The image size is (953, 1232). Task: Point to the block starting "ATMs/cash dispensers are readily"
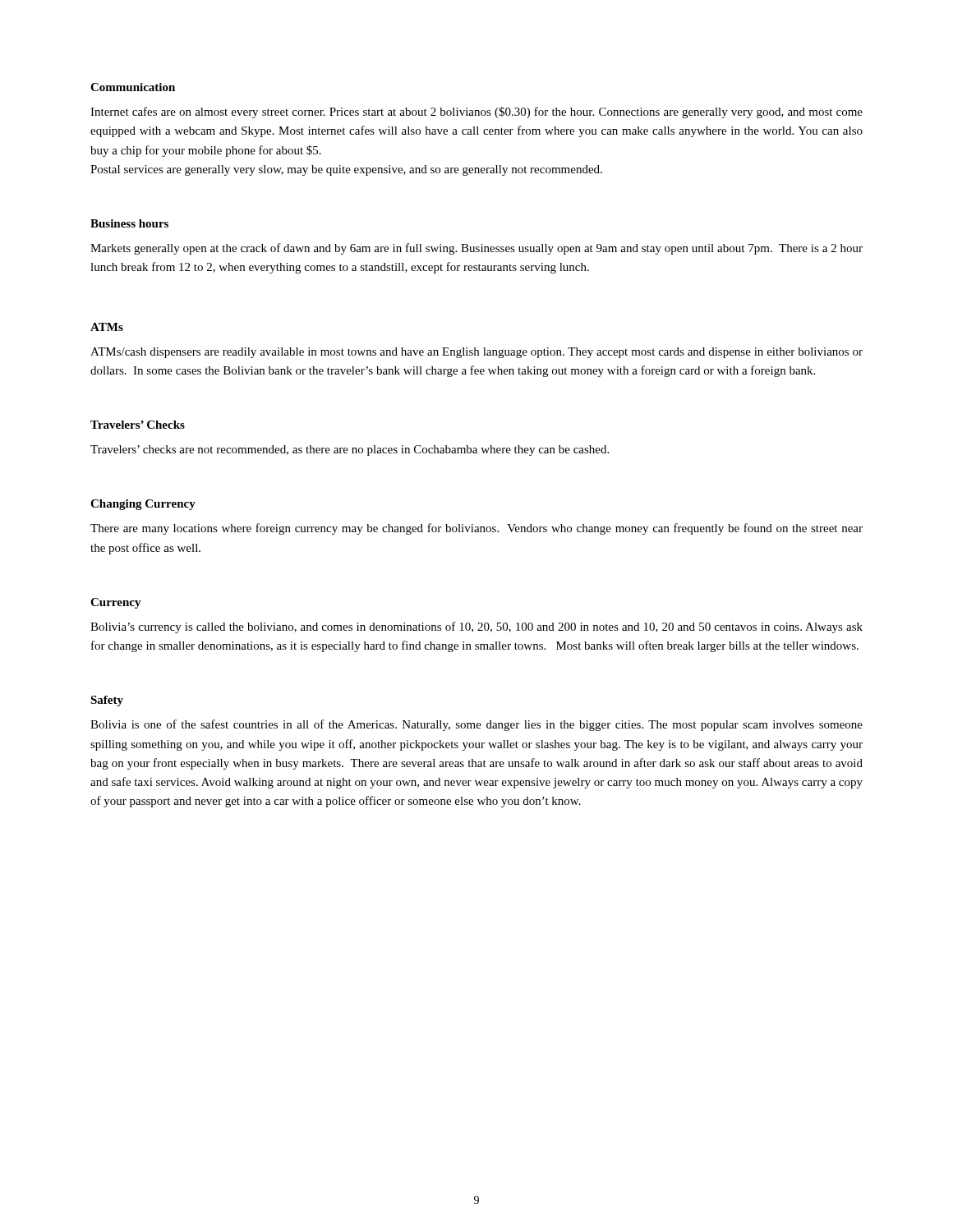click(x=476, y=361)
